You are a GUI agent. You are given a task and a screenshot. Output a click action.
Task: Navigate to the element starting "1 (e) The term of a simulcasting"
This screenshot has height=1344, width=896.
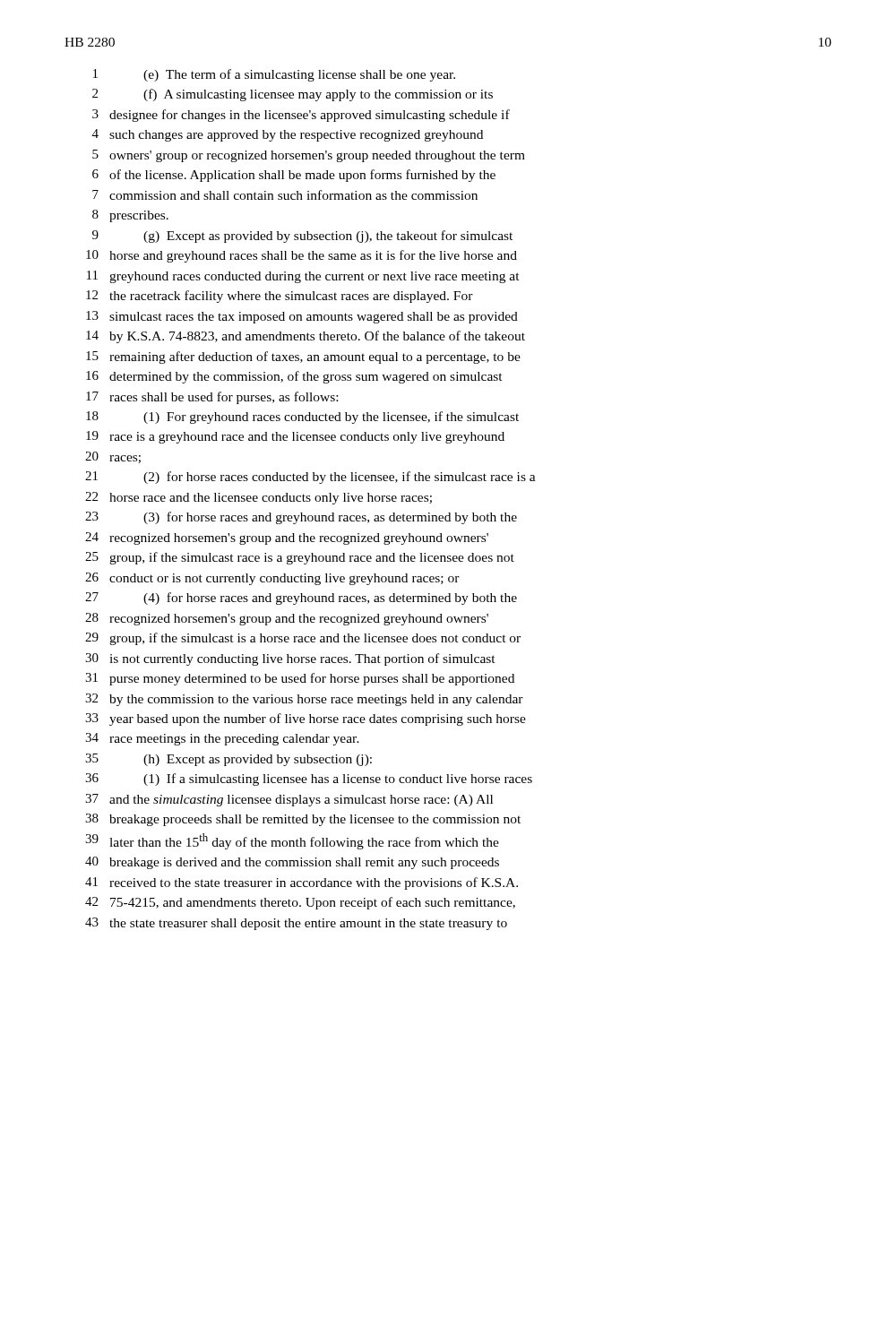coord(448,75)
